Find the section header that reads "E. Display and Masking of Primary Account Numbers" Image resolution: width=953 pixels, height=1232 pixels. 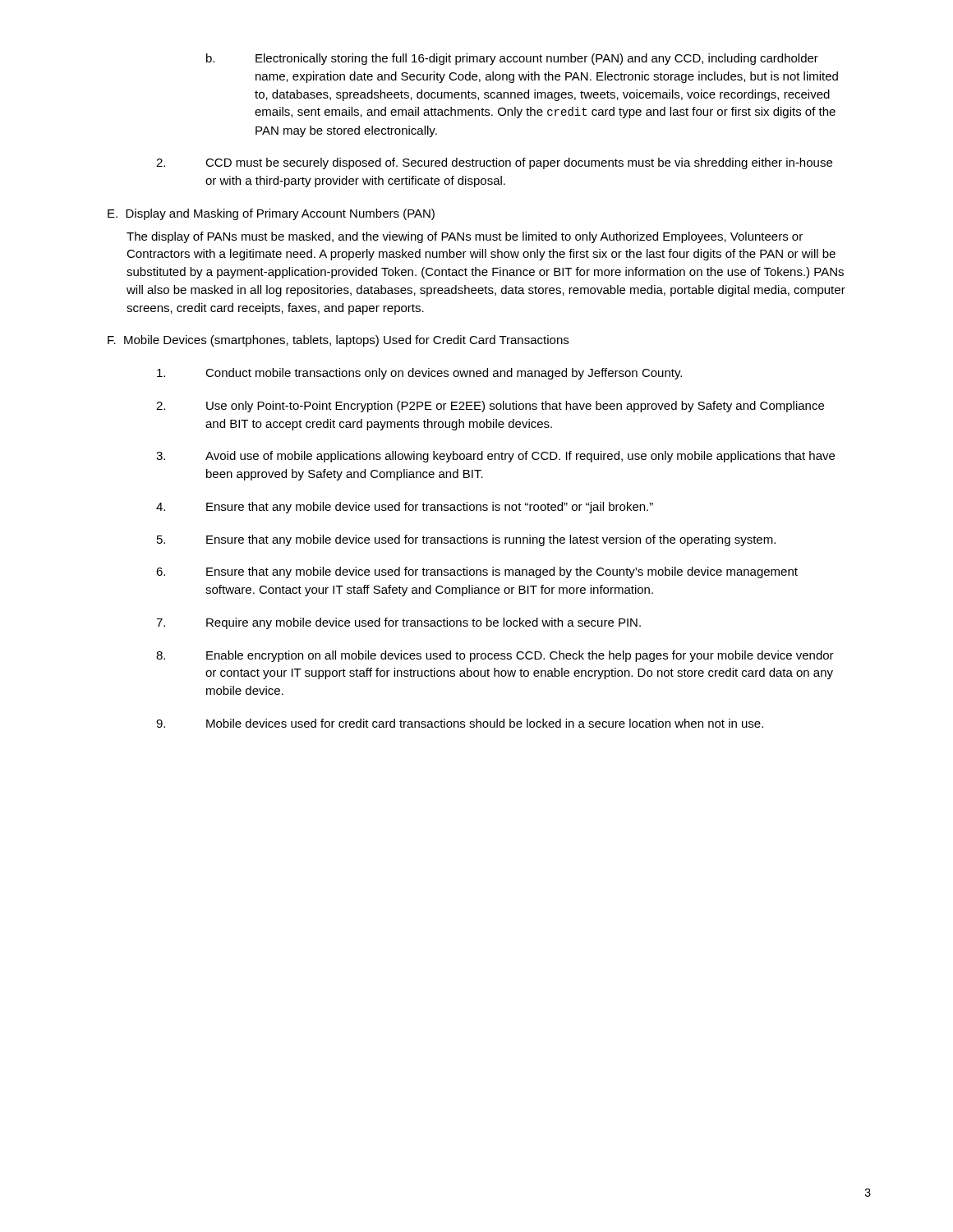click(x=271, y=213)
